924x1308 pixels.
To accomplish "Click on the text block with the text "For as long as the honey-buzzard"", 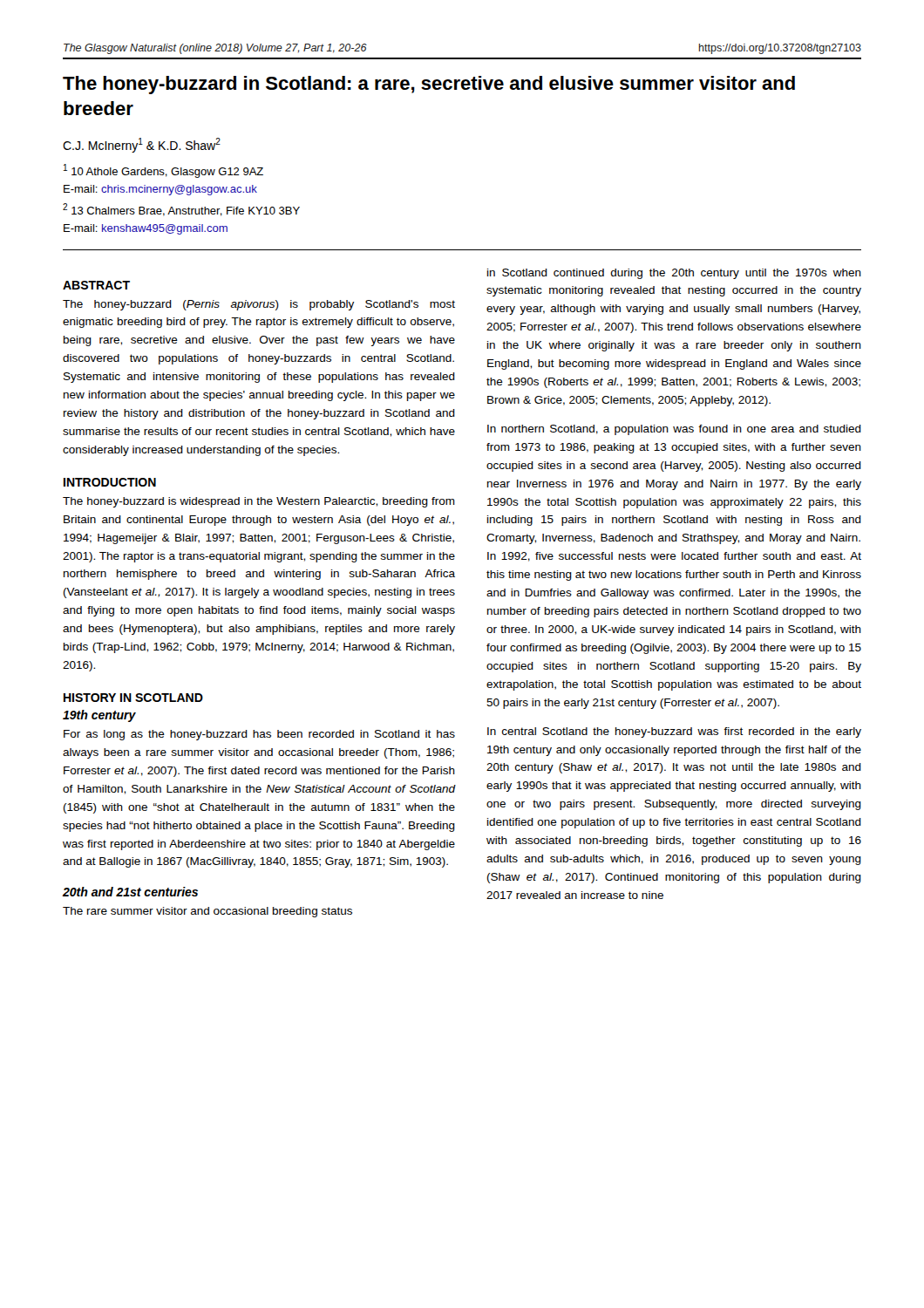I will click(x=259, y=798).
